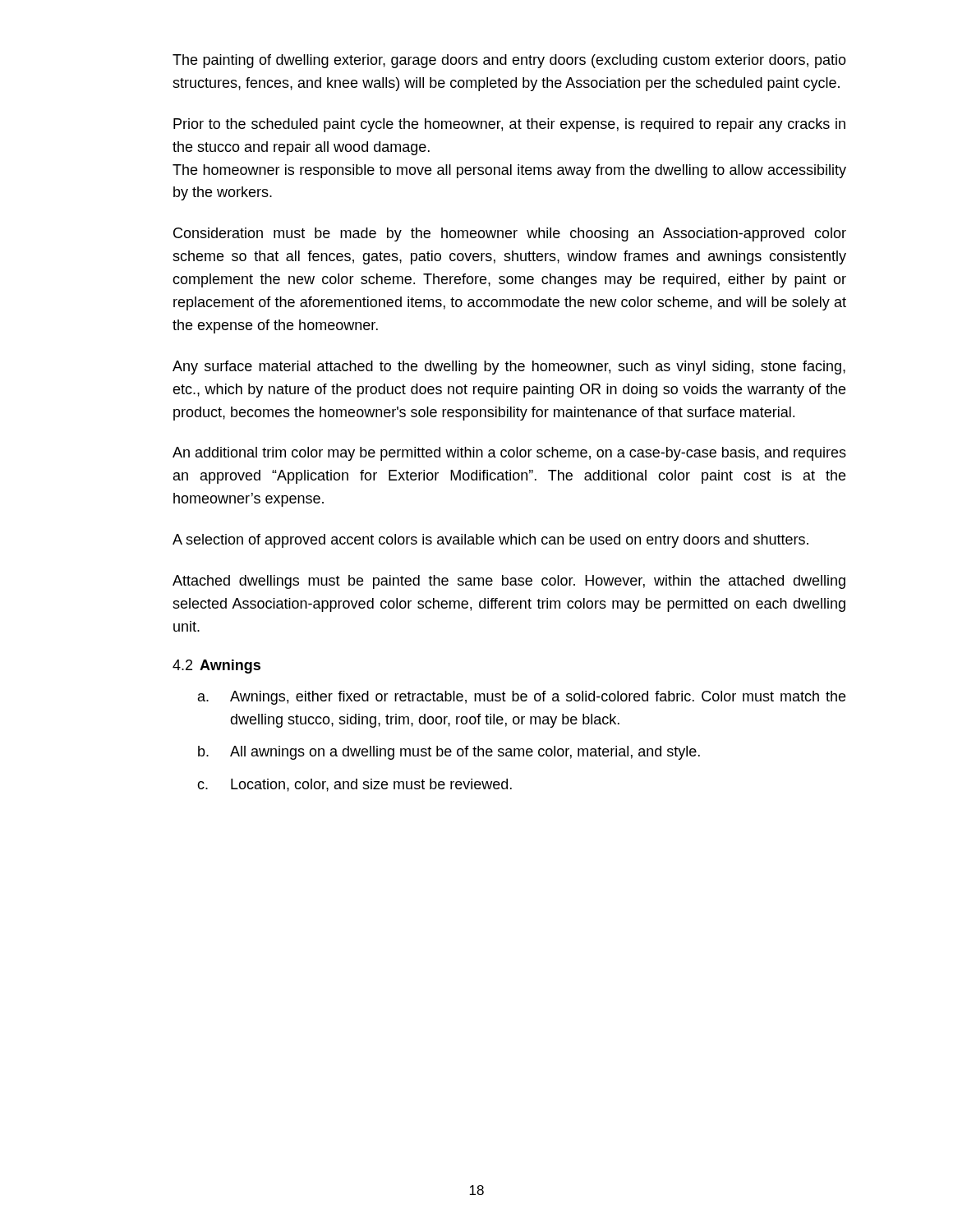The height and width of the screenshot is (1232, 953).
Task: Click on the text block with the text "A selection of"
Action: 491,540
